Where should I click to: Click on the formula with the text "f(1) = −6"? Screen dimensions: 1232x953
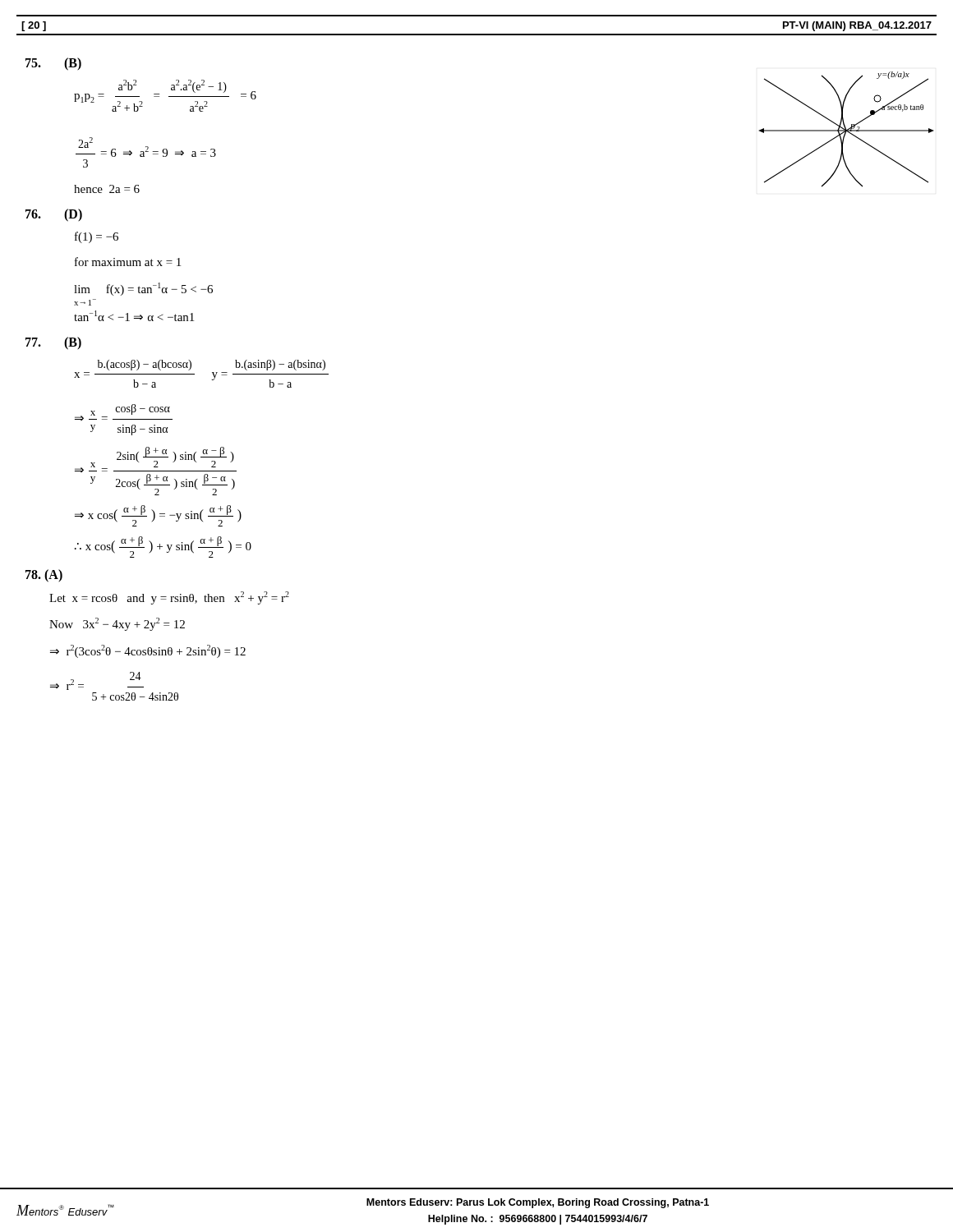[x=96, y=236]
